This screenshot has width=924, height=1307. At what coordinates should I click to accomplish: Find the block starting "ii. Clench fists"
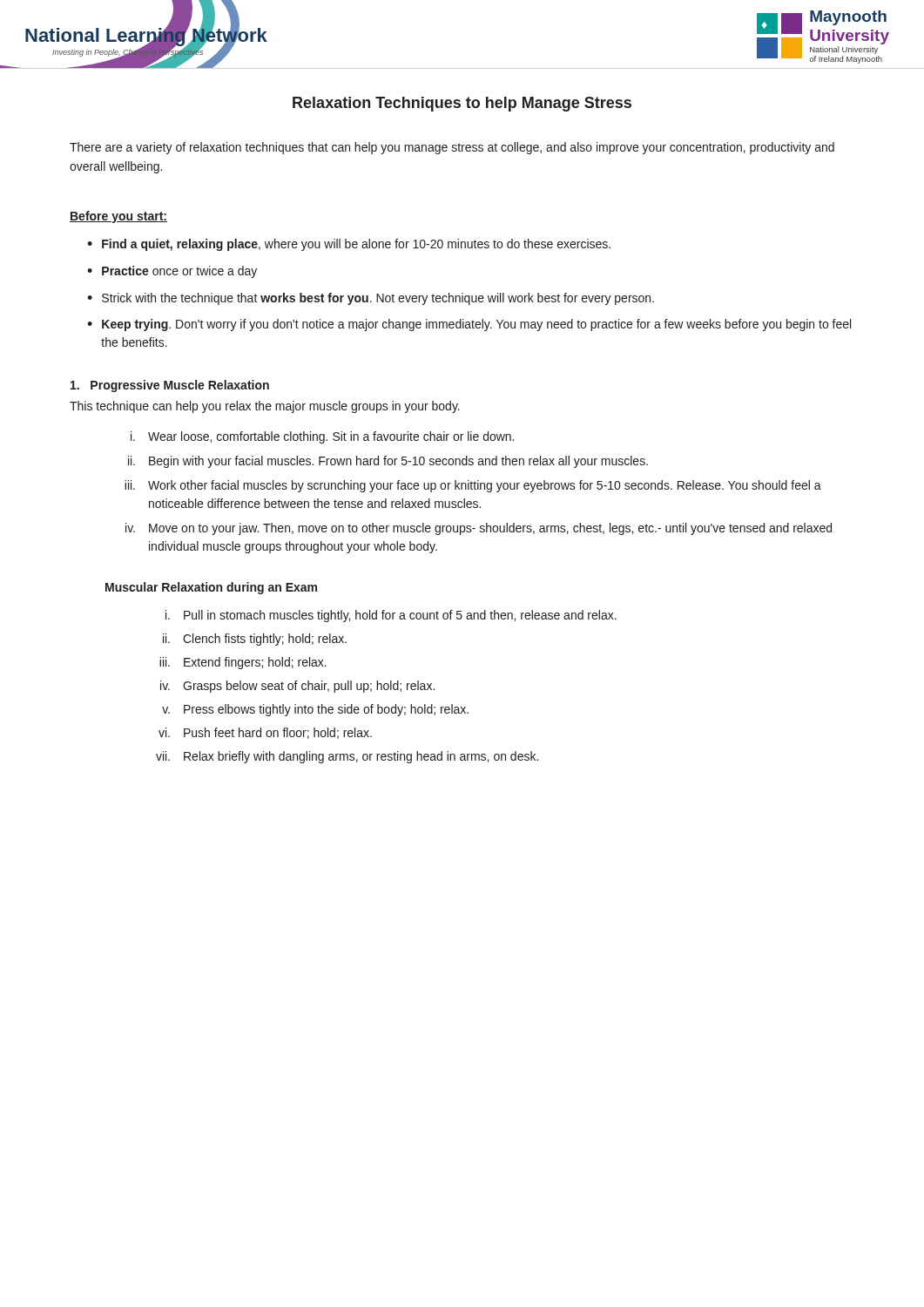[x=243, y=639]
